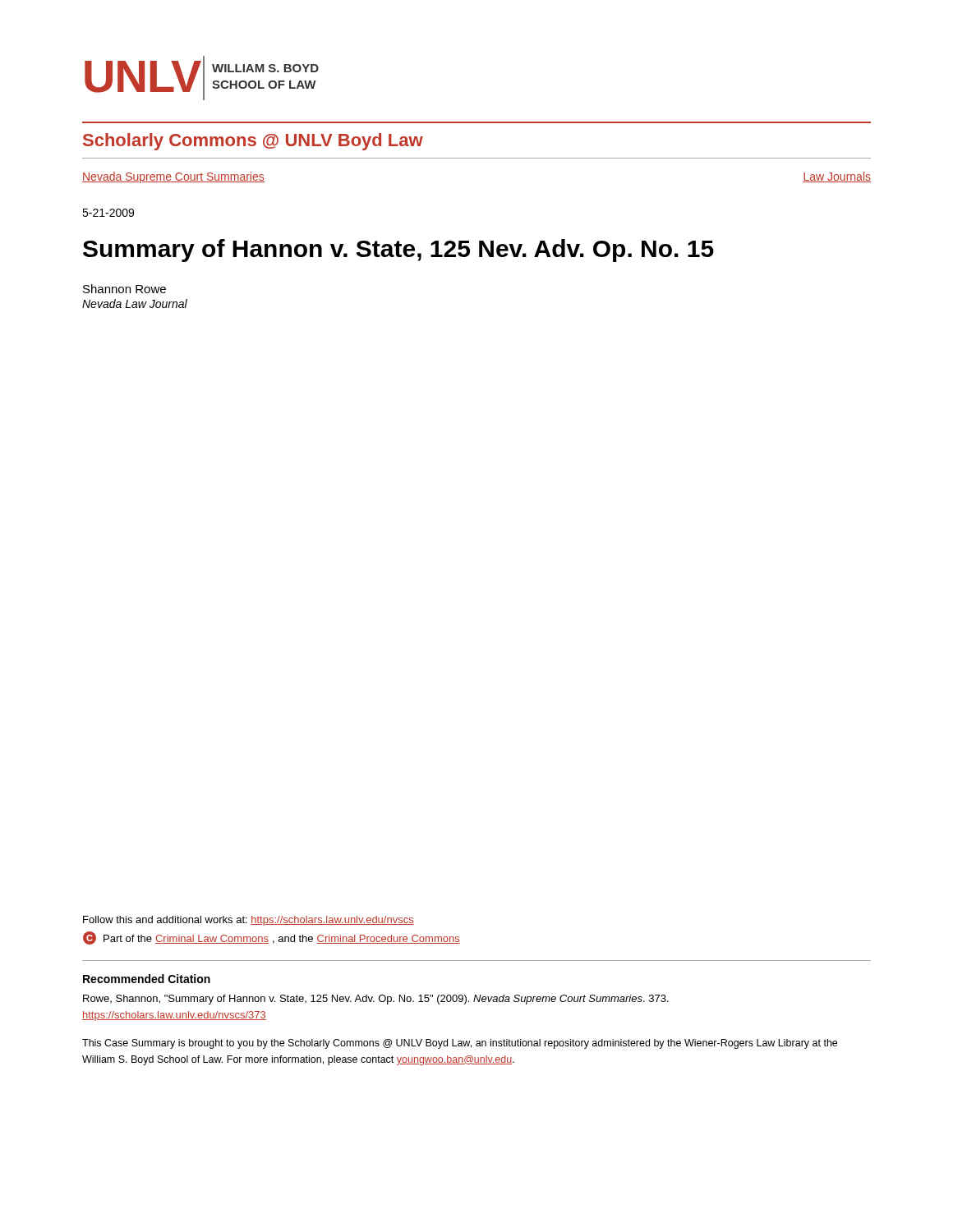Click on the text block starting "C Part of the Criminal Law Commons,"
Viewport: 953px width, 1232px height.
pyautogui.click(x=271, y=938)
